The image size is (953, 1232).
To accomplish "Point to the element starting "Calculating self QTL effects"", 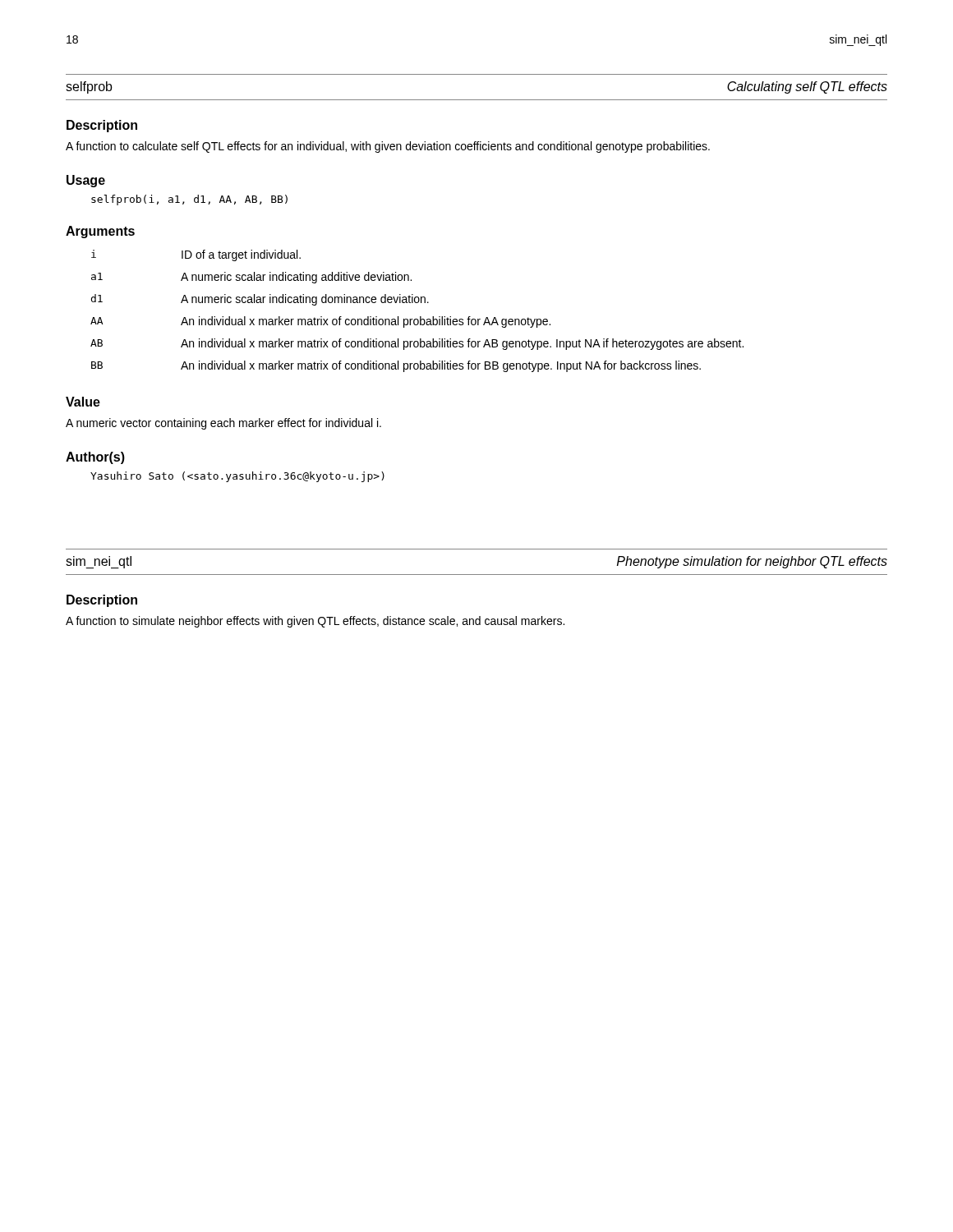I will pos(807,87).
